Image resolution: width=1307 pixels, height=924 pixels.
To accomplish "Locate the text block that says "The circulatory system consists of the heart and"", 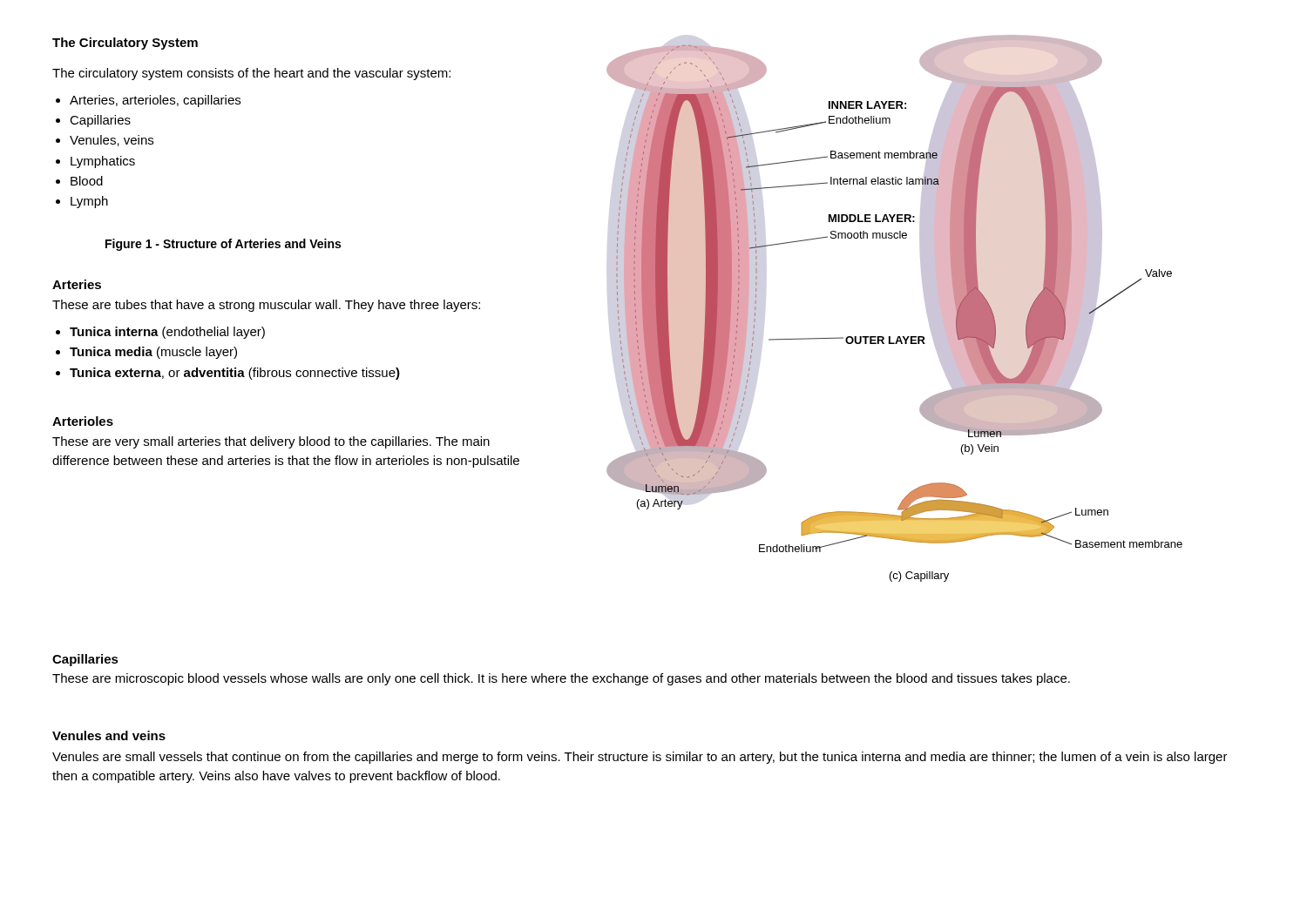I will point(252,73).
